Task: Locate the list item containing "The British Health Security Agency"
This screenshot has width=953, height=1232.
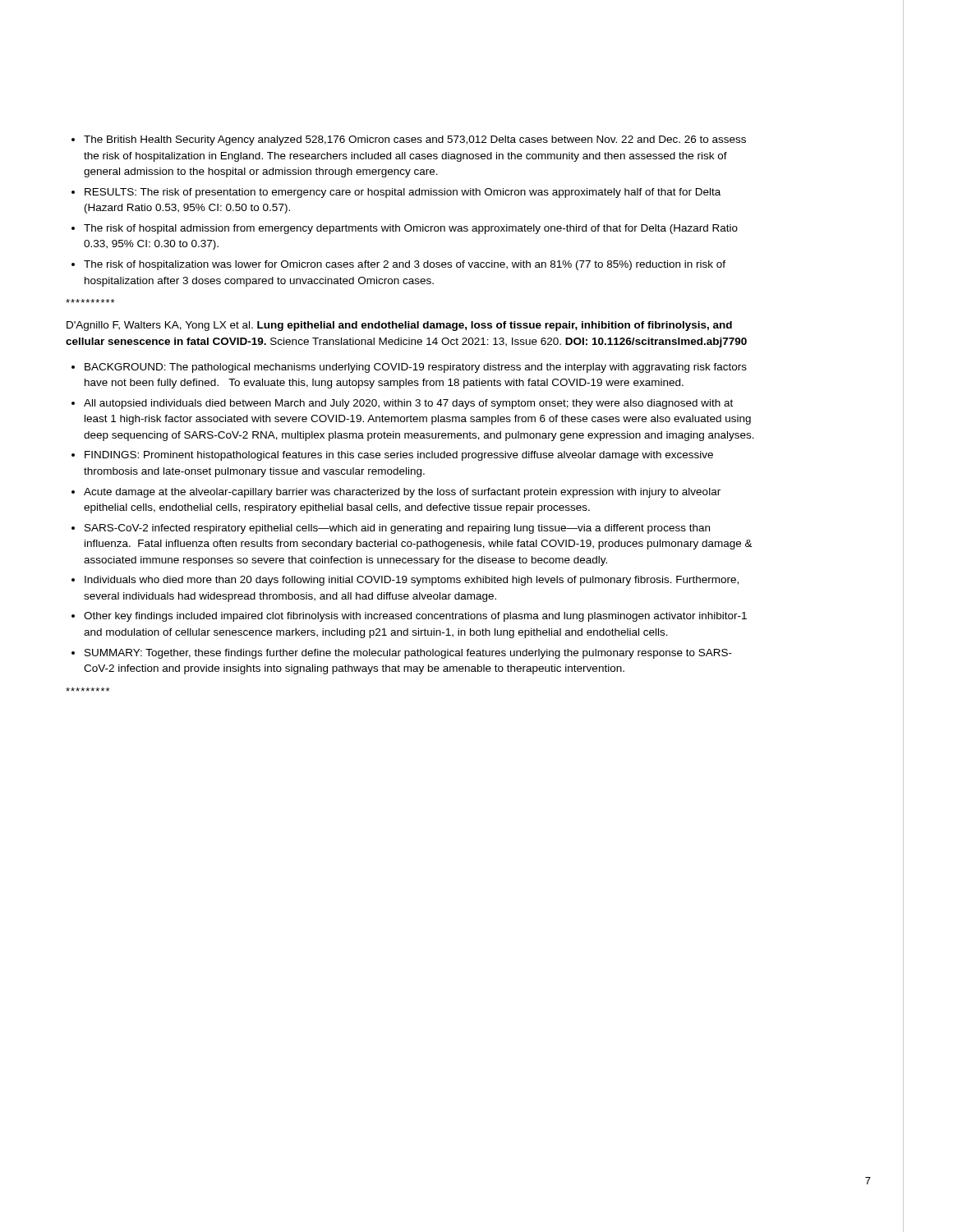Action: (x=415, y=155)
